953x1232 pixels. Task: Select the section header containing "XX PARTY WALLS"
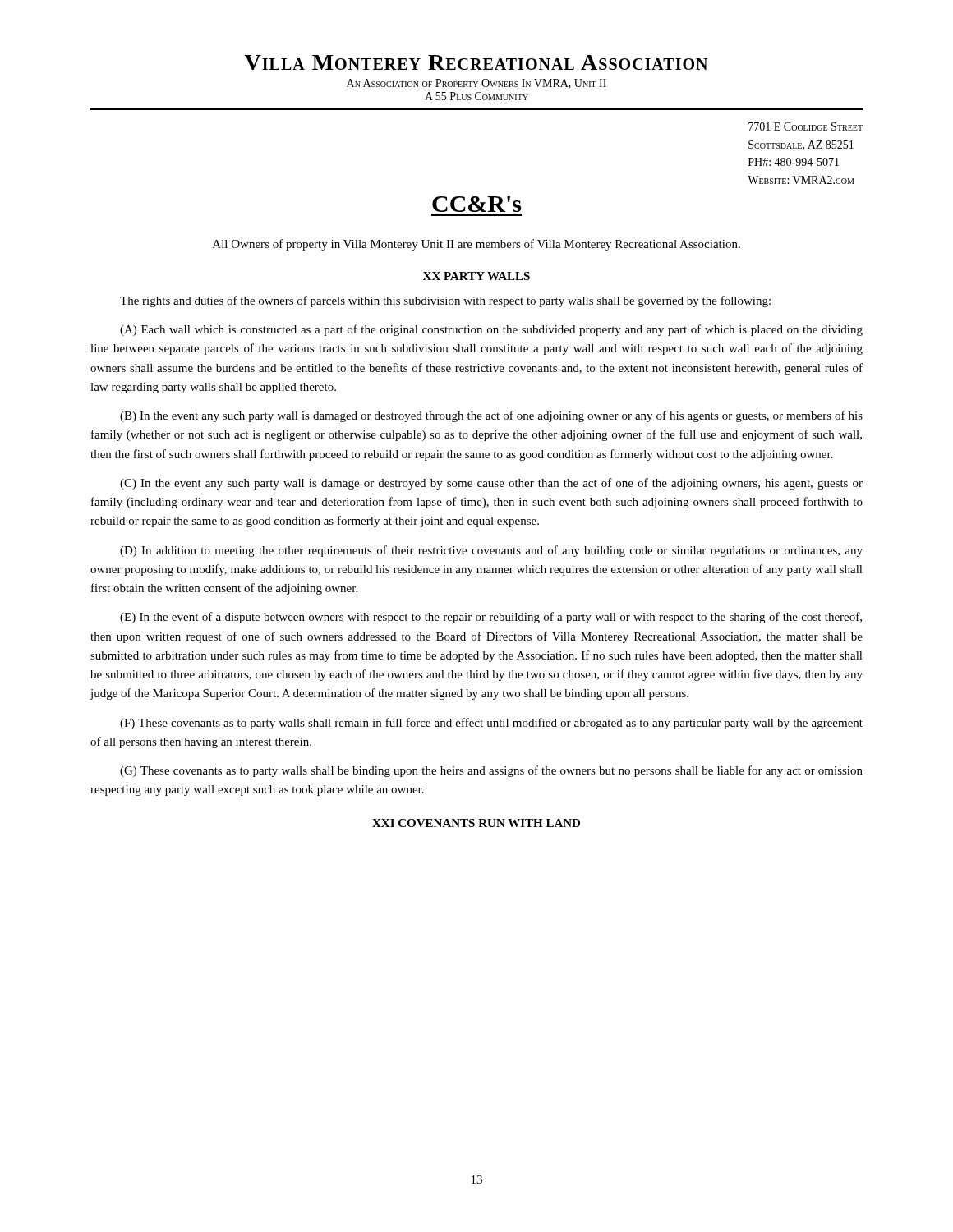[476, 276]
